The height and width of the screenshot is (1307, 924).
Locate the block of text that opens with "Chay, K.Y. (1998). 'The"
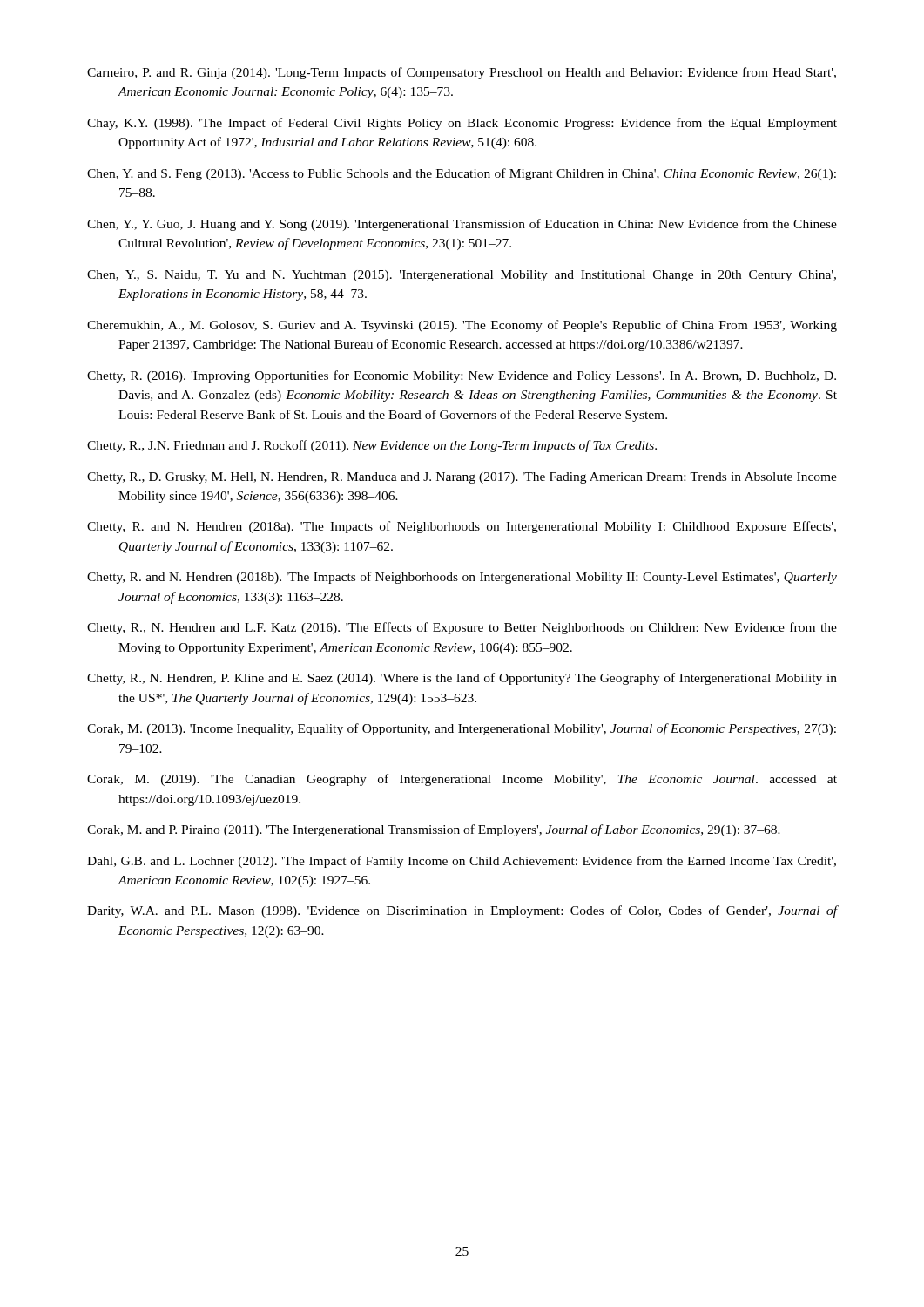(462, 132)
